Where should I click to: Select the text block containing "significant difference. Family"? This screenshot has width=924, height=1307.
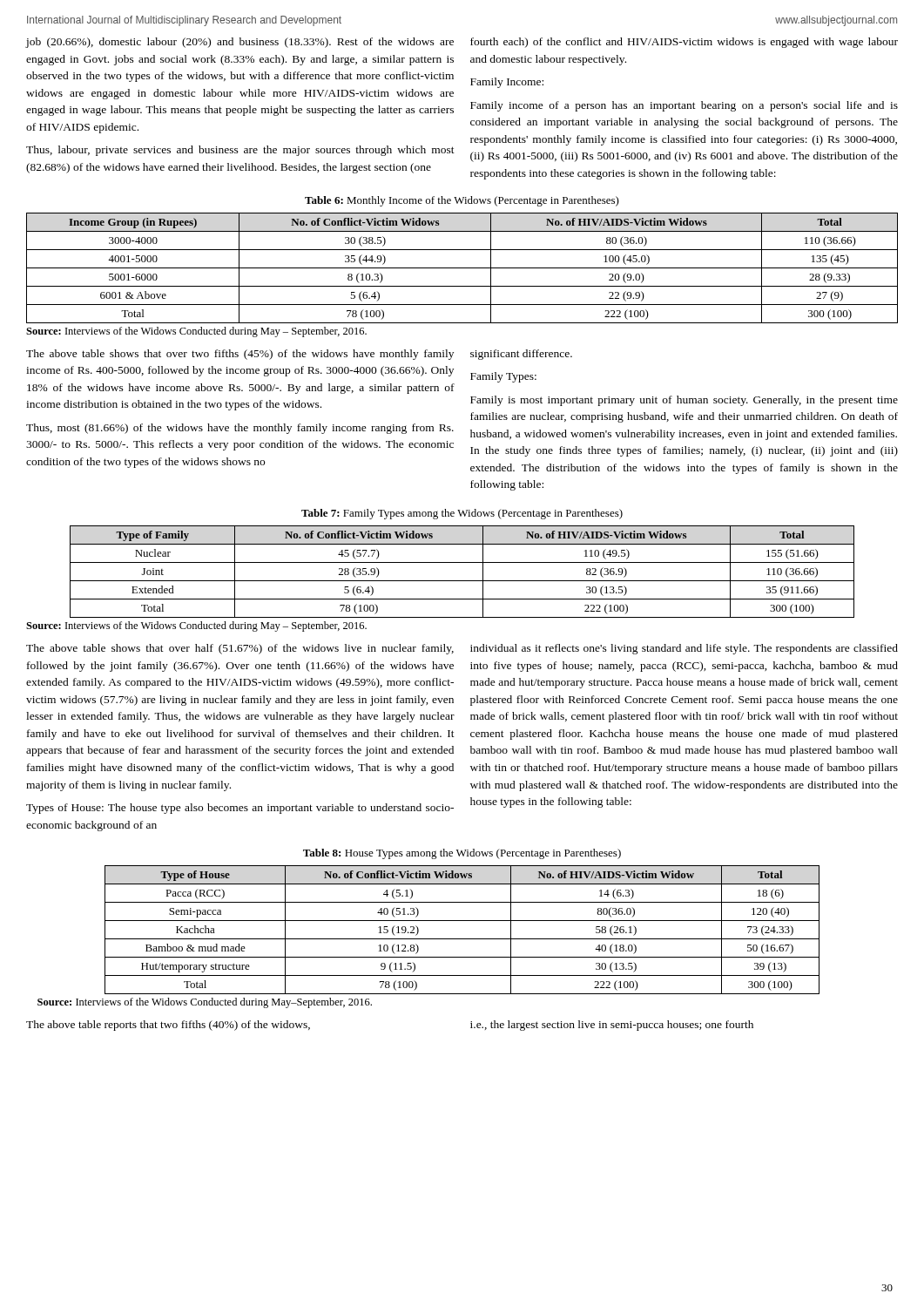pos(684,419)
